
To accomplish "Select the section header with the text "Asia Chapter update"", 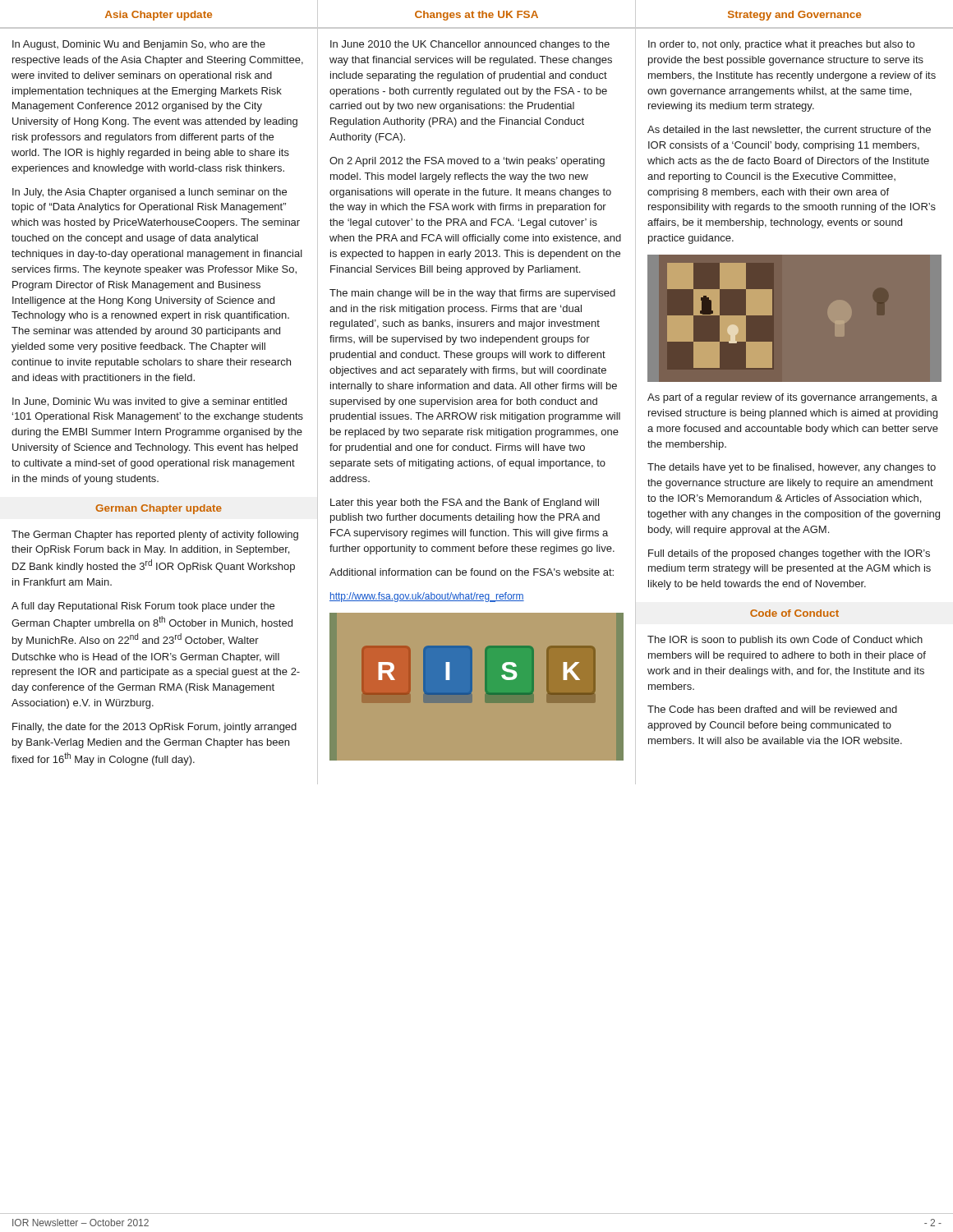I will point(159,14).
